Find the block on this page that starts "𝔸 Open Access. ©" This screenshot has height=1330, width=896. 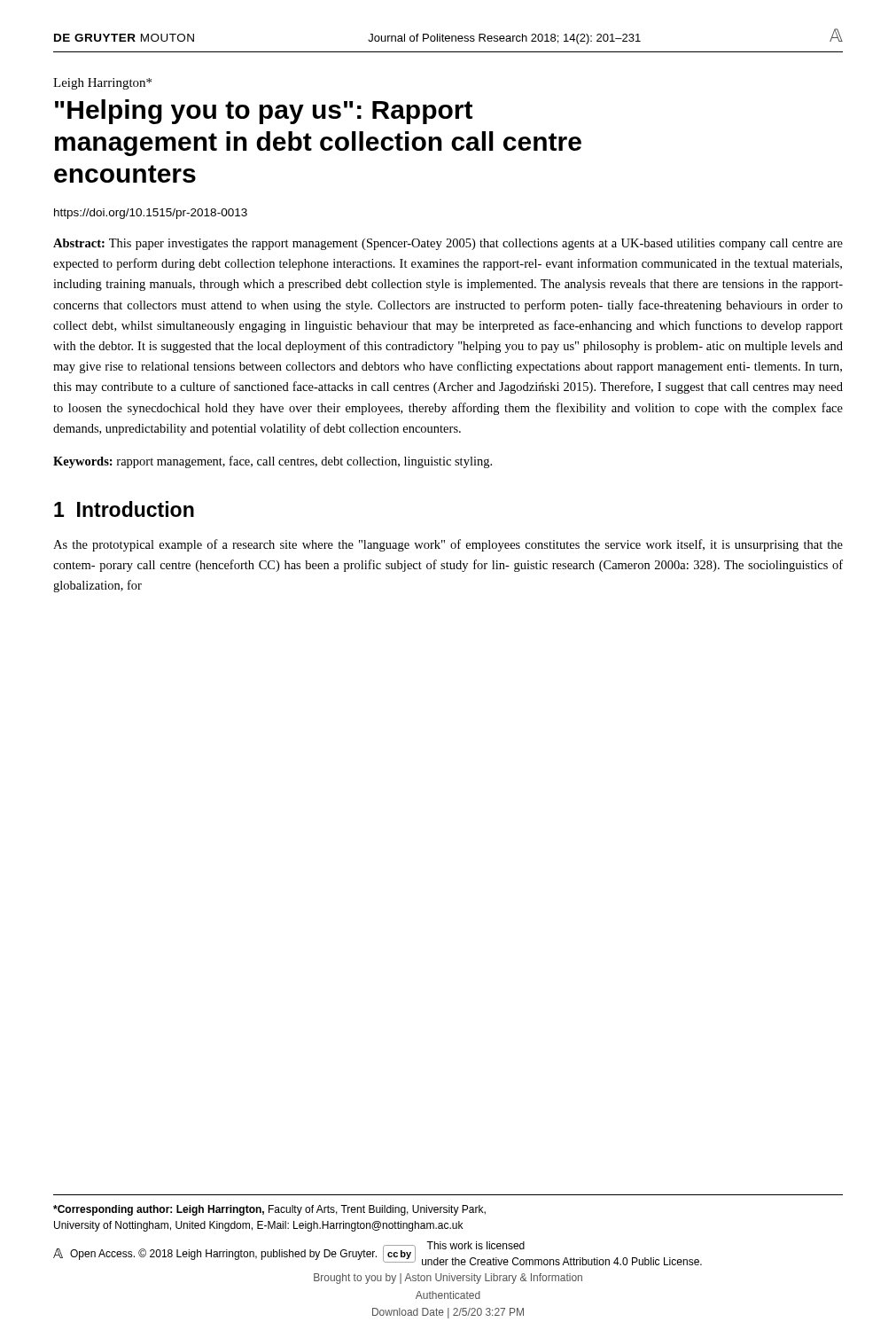tap(378, 1254)
